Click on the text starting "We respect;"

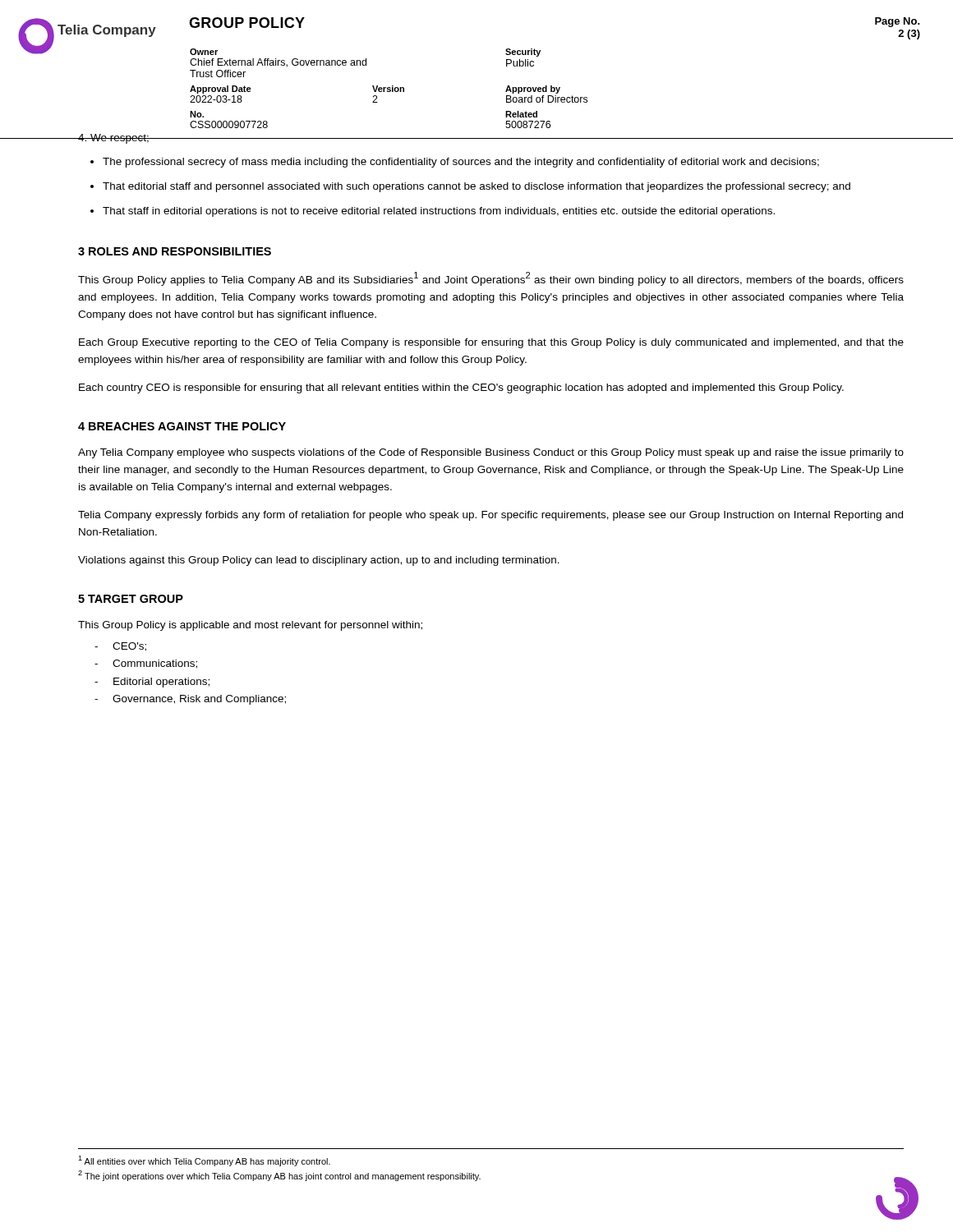click(x=114, y=138)
